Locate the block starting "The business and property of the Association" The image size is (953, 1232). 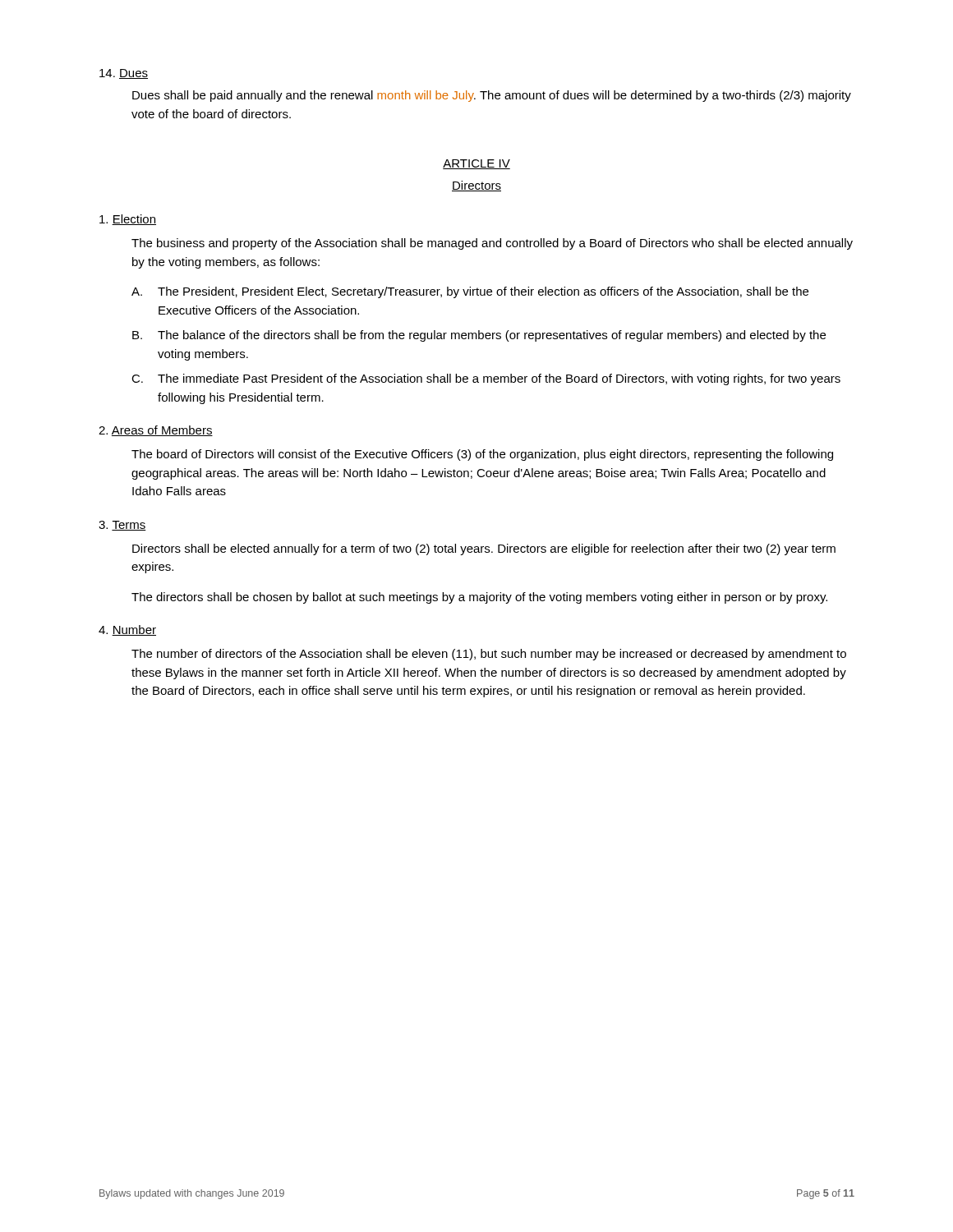[492, 252]
